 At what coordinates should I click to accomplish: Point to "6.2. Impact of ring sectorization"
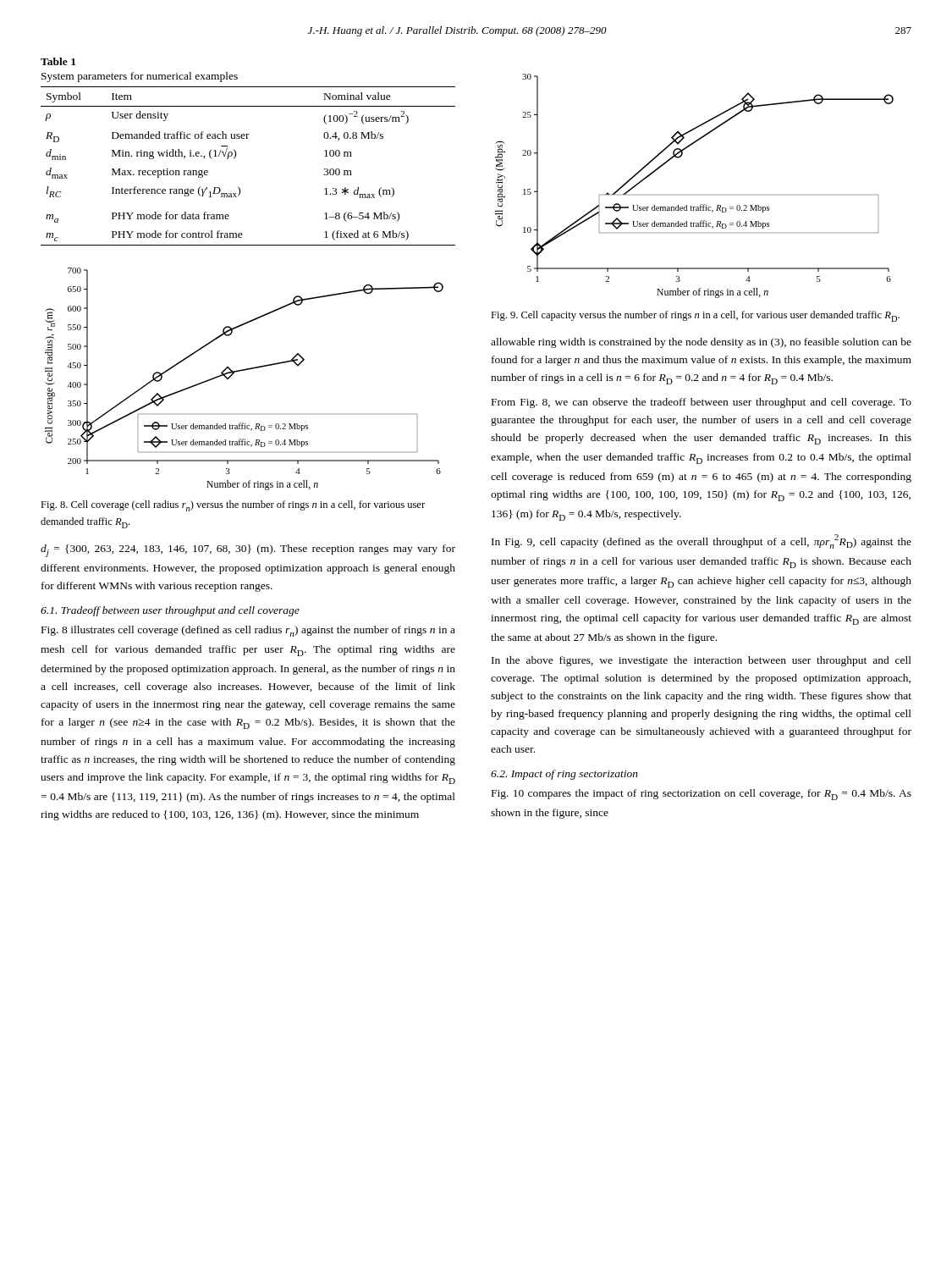coord(564,773)
